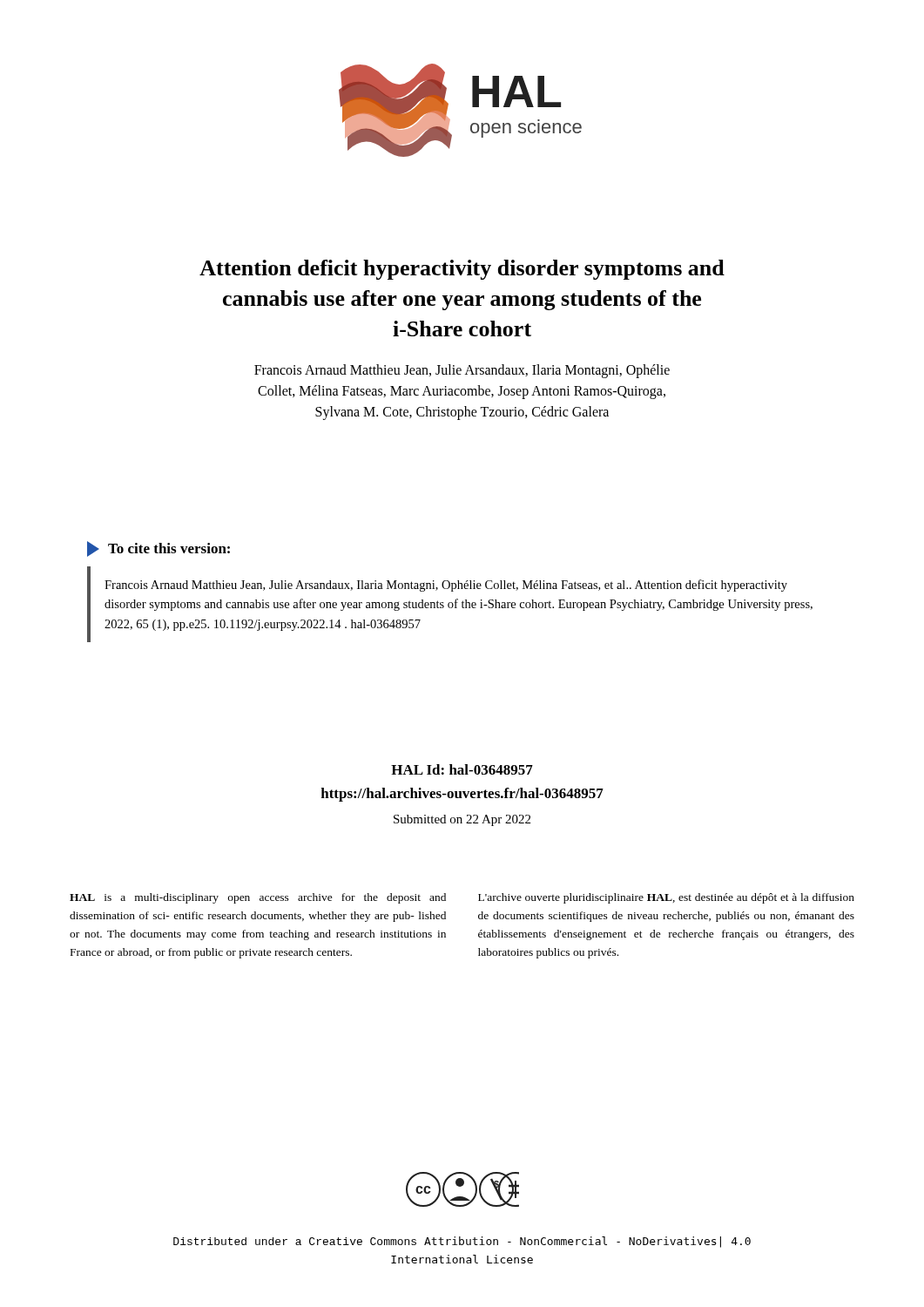Find the title that reads "Attention deficit hyperactivity disorder symptoms andcannabis"
The height and width of the screenshot is (1307, 924).
[462, 338]
